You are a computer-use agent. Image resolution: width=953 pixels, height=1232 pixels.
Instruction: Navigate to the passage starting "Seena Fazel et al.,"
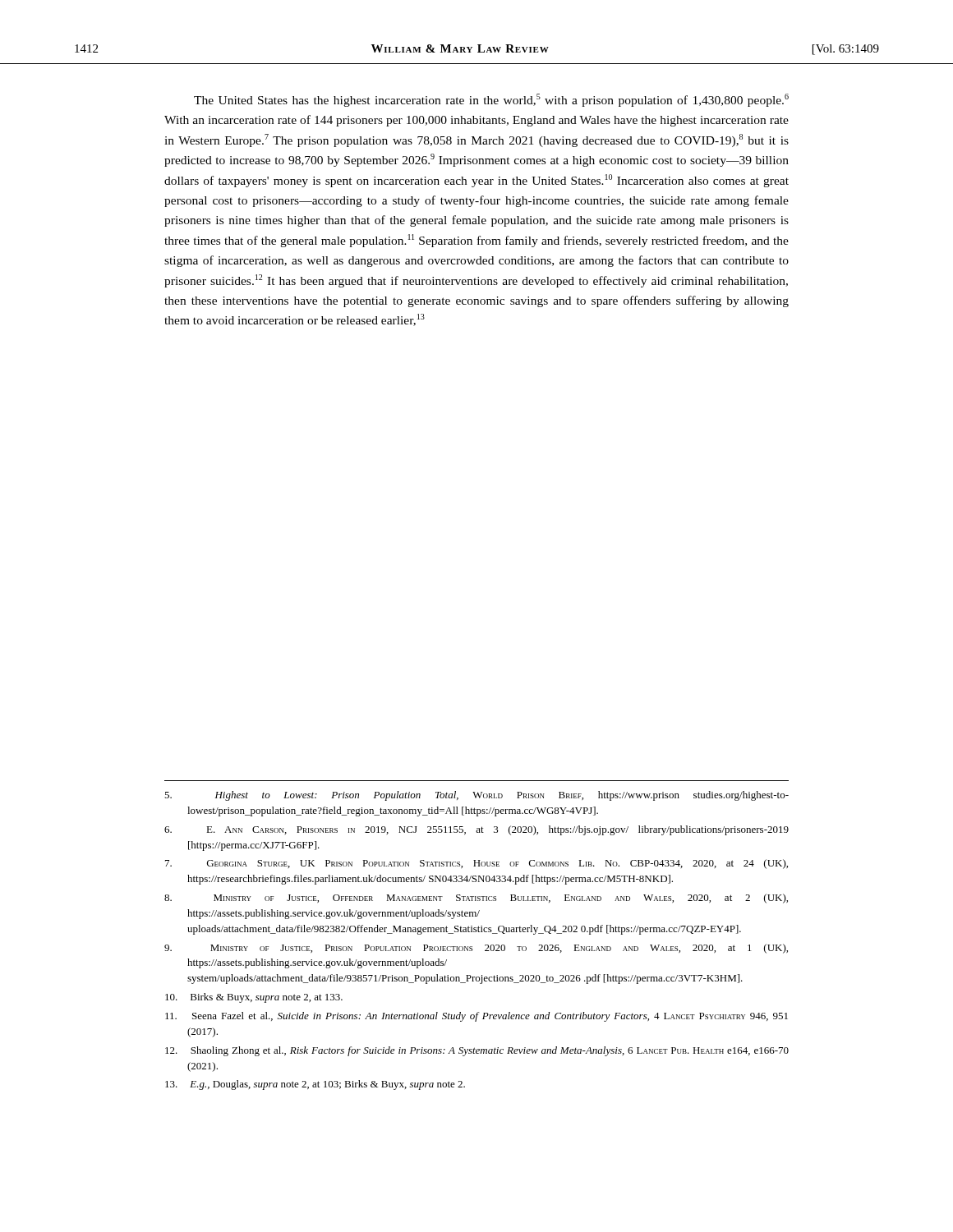pyautogui.click(x=476, y=1023)
